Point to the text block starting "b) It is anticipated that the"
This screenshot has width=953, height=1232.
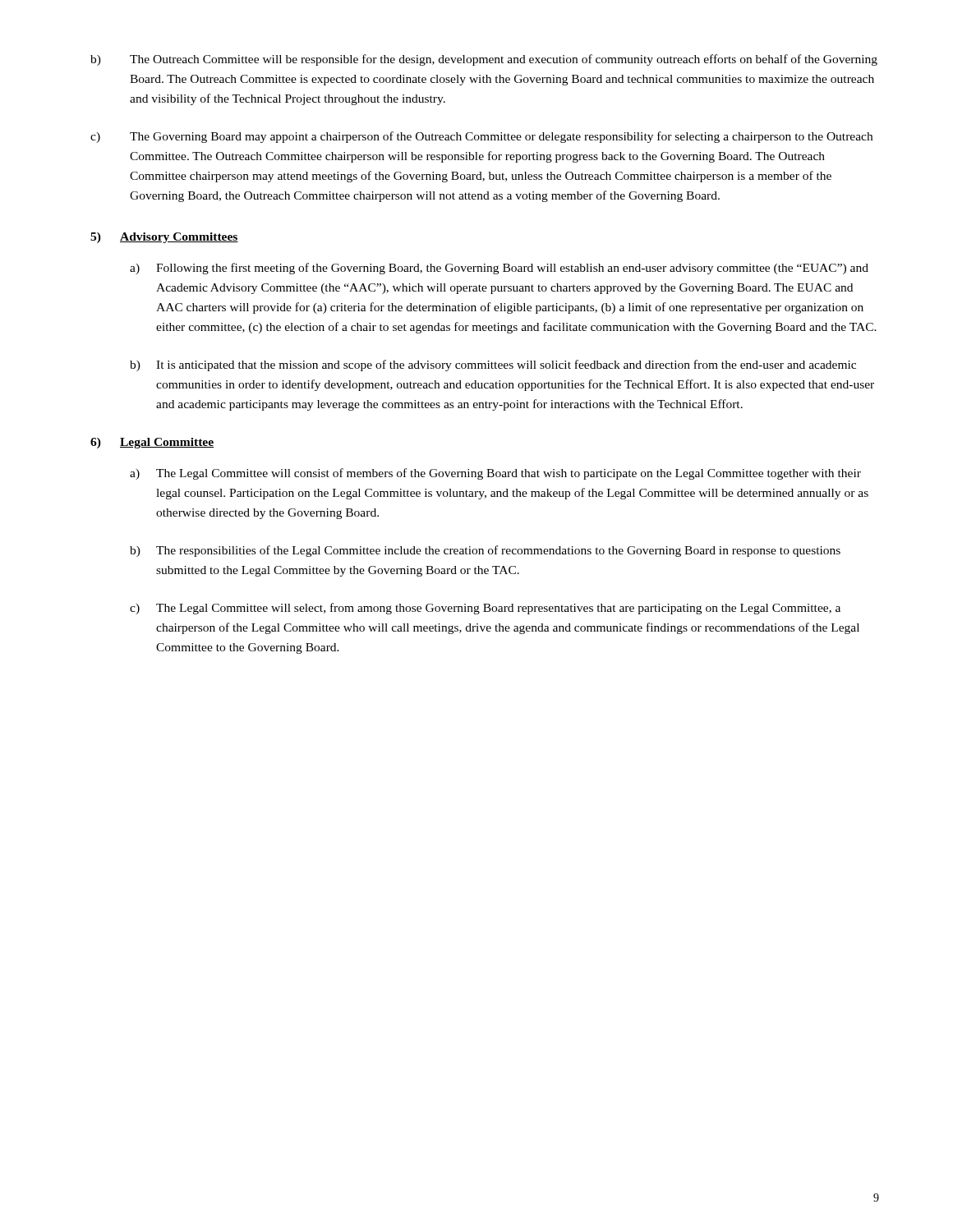click(x=504, y=385)
